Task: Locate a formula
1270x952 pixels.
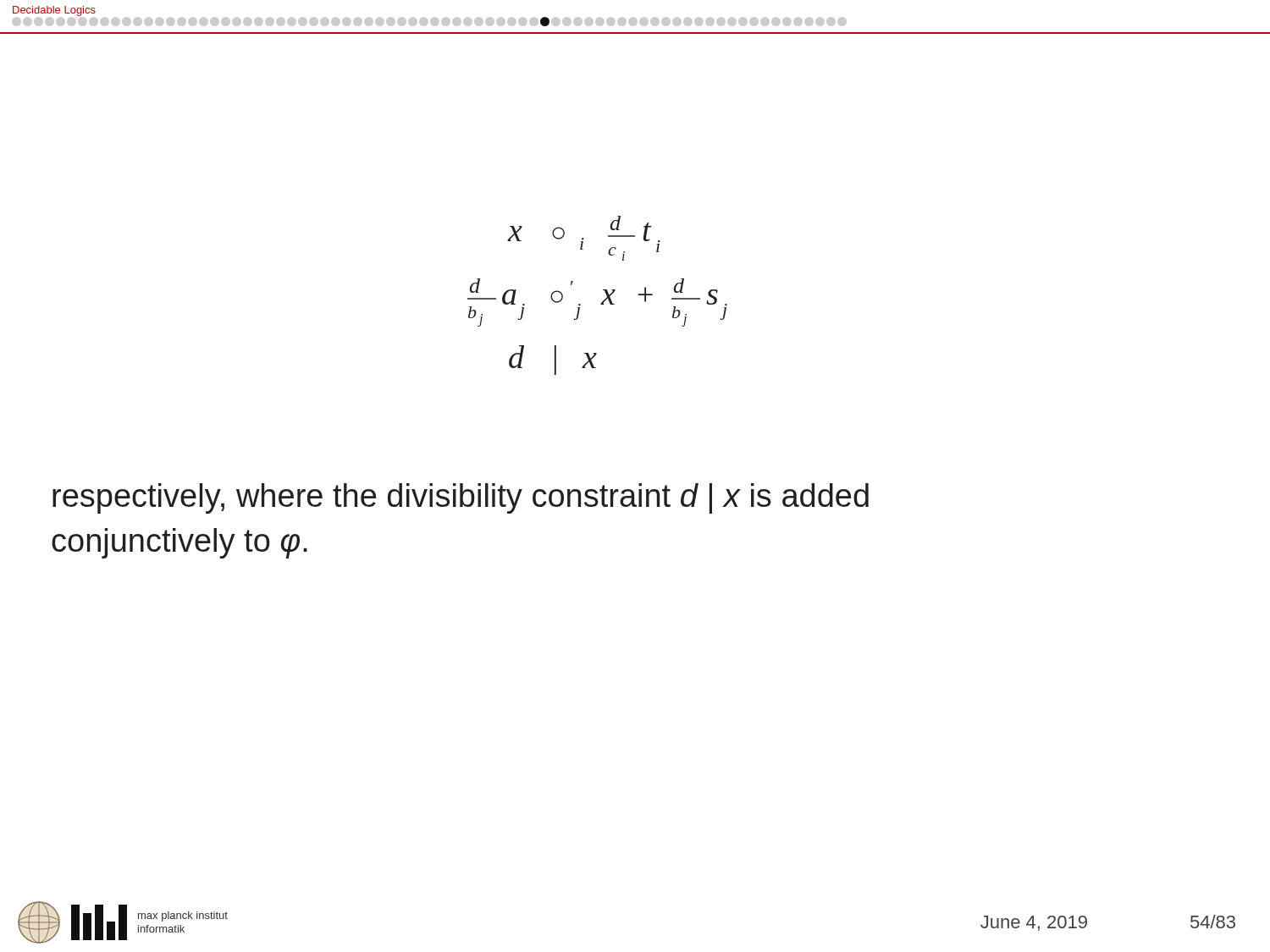Action: click(x=635, y=292)
